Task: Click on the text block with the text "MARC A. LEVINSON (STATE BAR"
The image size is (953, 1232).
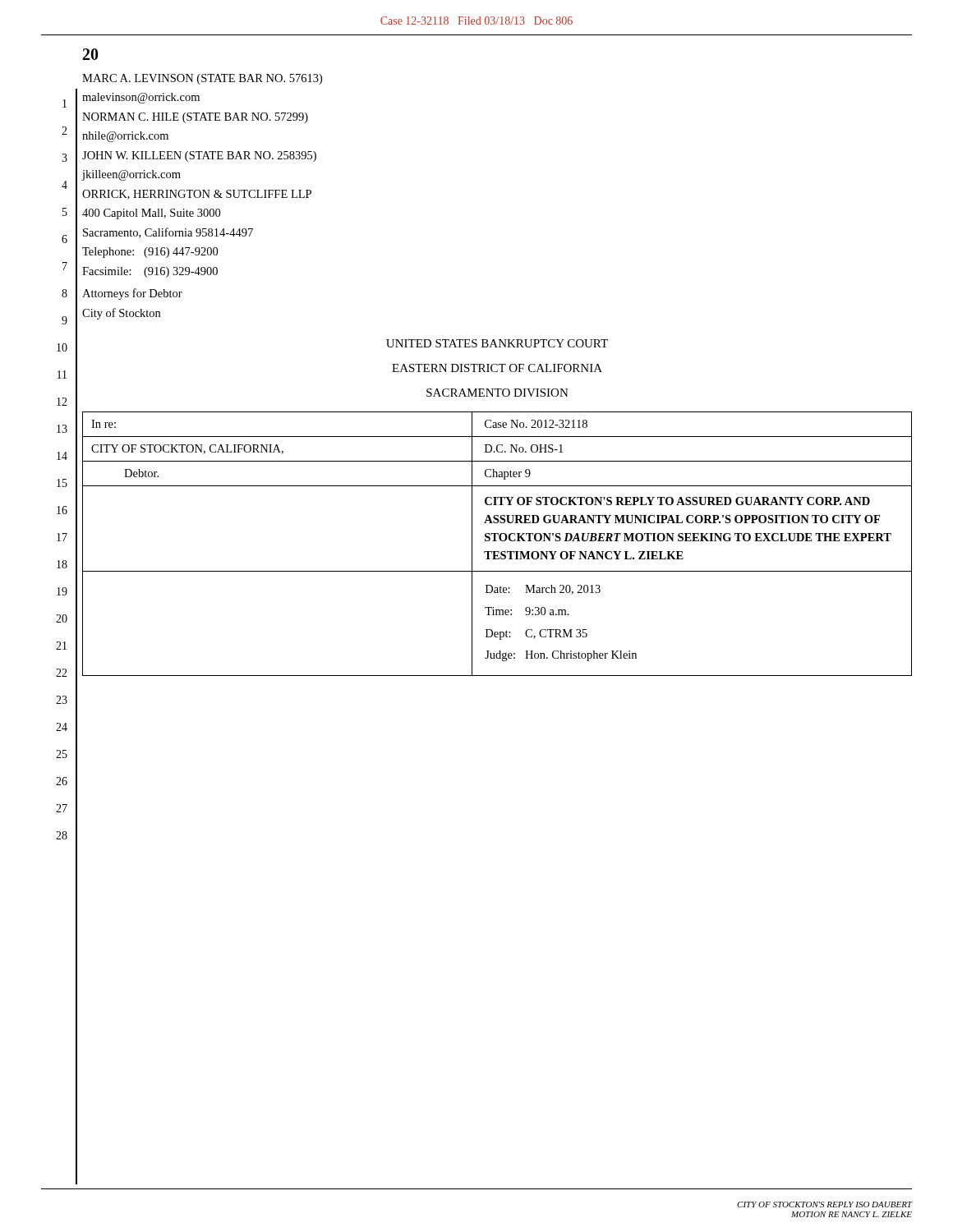Action: pos(202,79)
